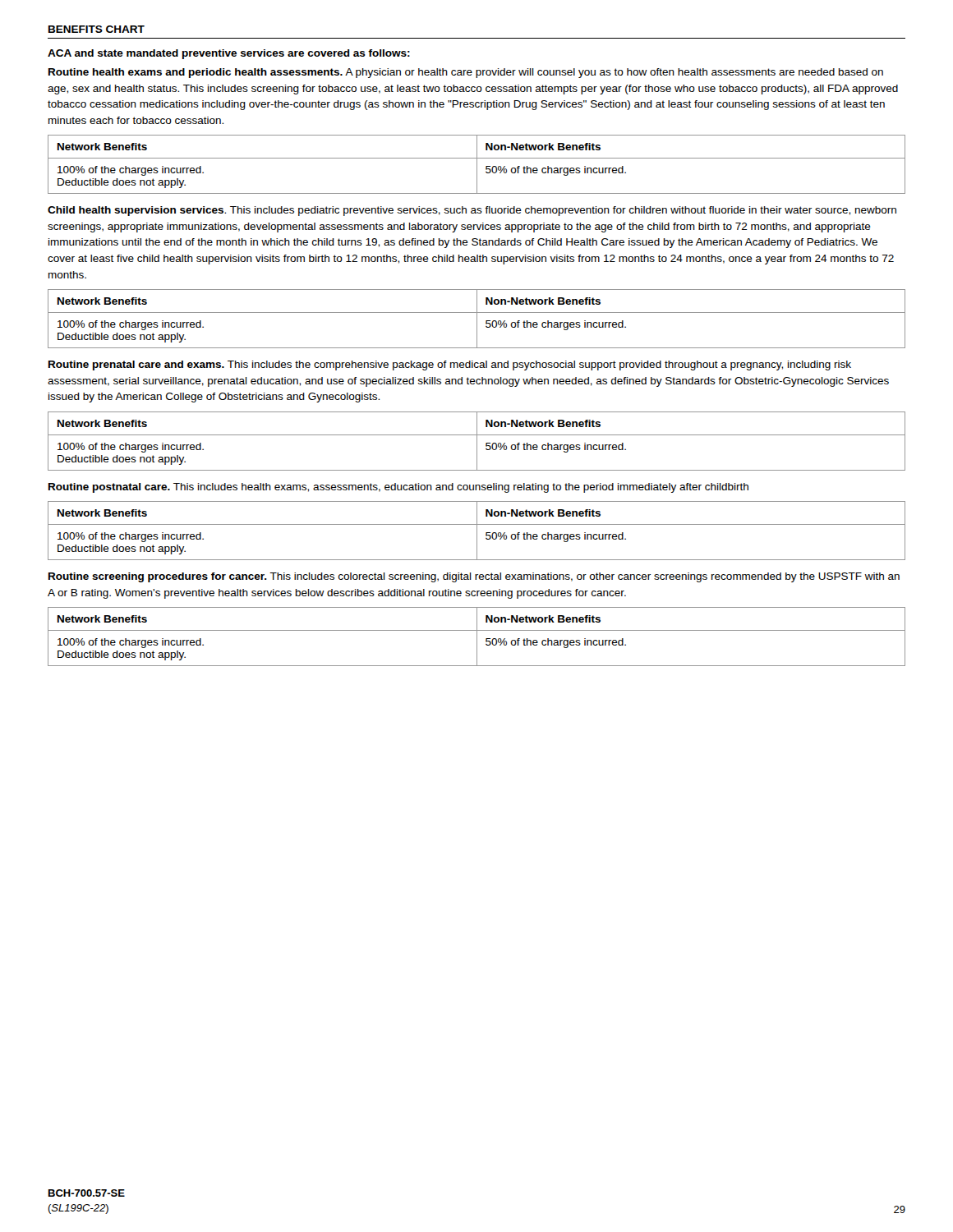Screen dimensions: 1232x953
Task: Find the text block containing "Routine prenatal care and exams. This includes"
Action: pyautogui.click(x=476, y=381)
